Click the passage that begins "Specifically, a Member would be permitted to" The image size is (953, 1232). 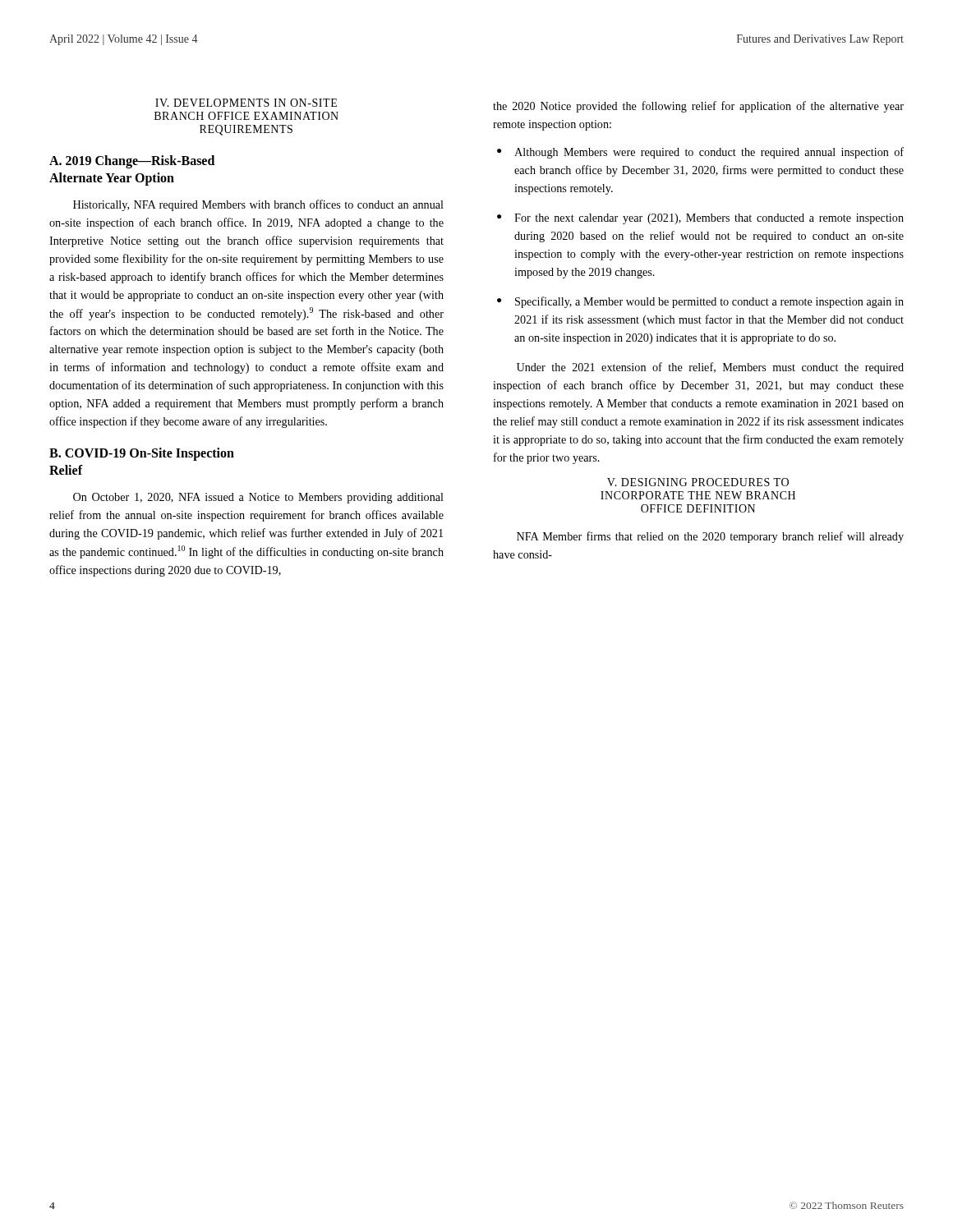click(x=709, y=319)
